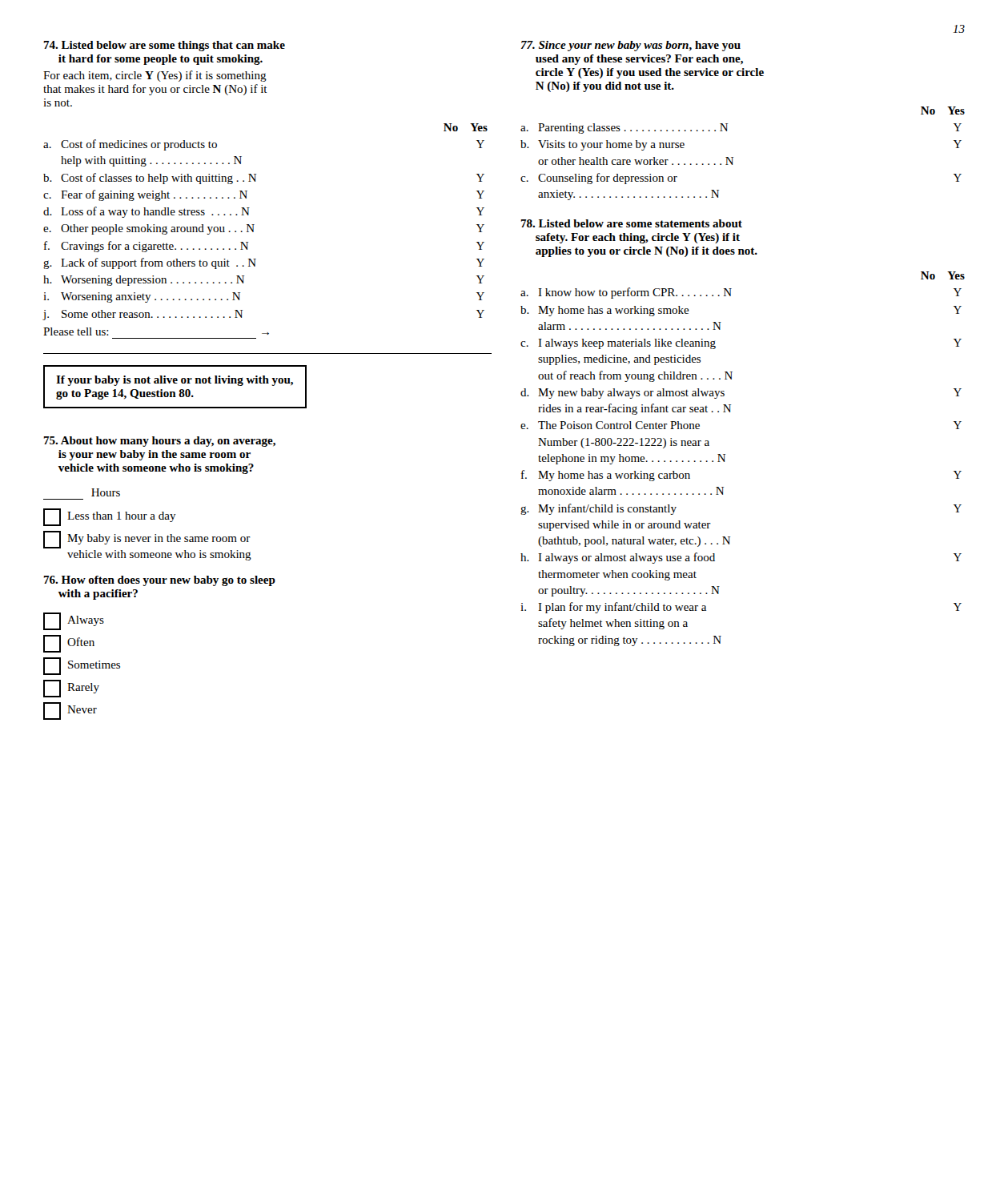Image resolution: width=1008 pixels, height=1201 pixels.
Task: Navigate to the text block starting "If your baby is not alive or not"
Action: click(x=175, y=386)
